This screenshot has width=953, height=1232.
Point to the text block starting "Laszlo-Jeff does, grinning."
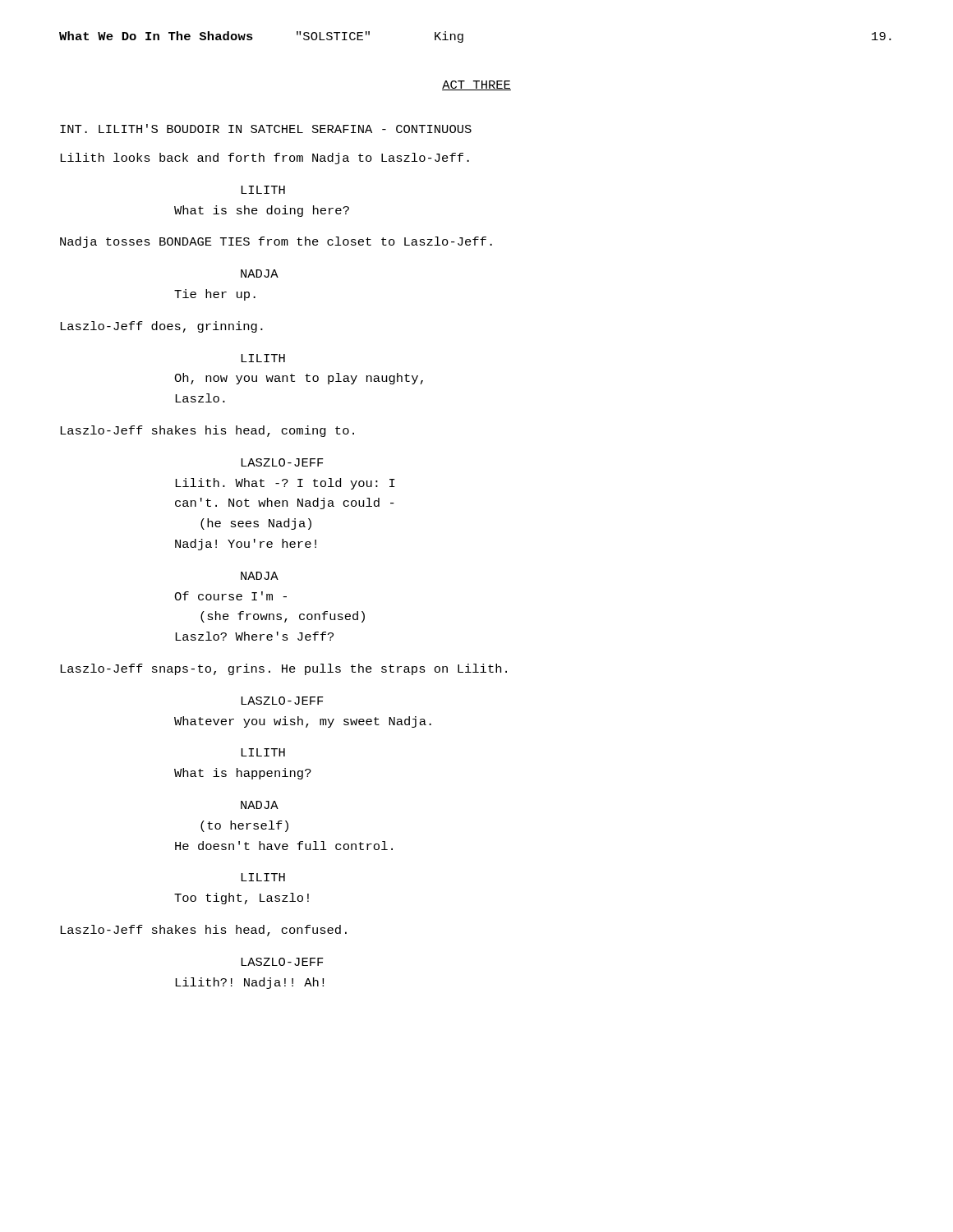[162, 327]
